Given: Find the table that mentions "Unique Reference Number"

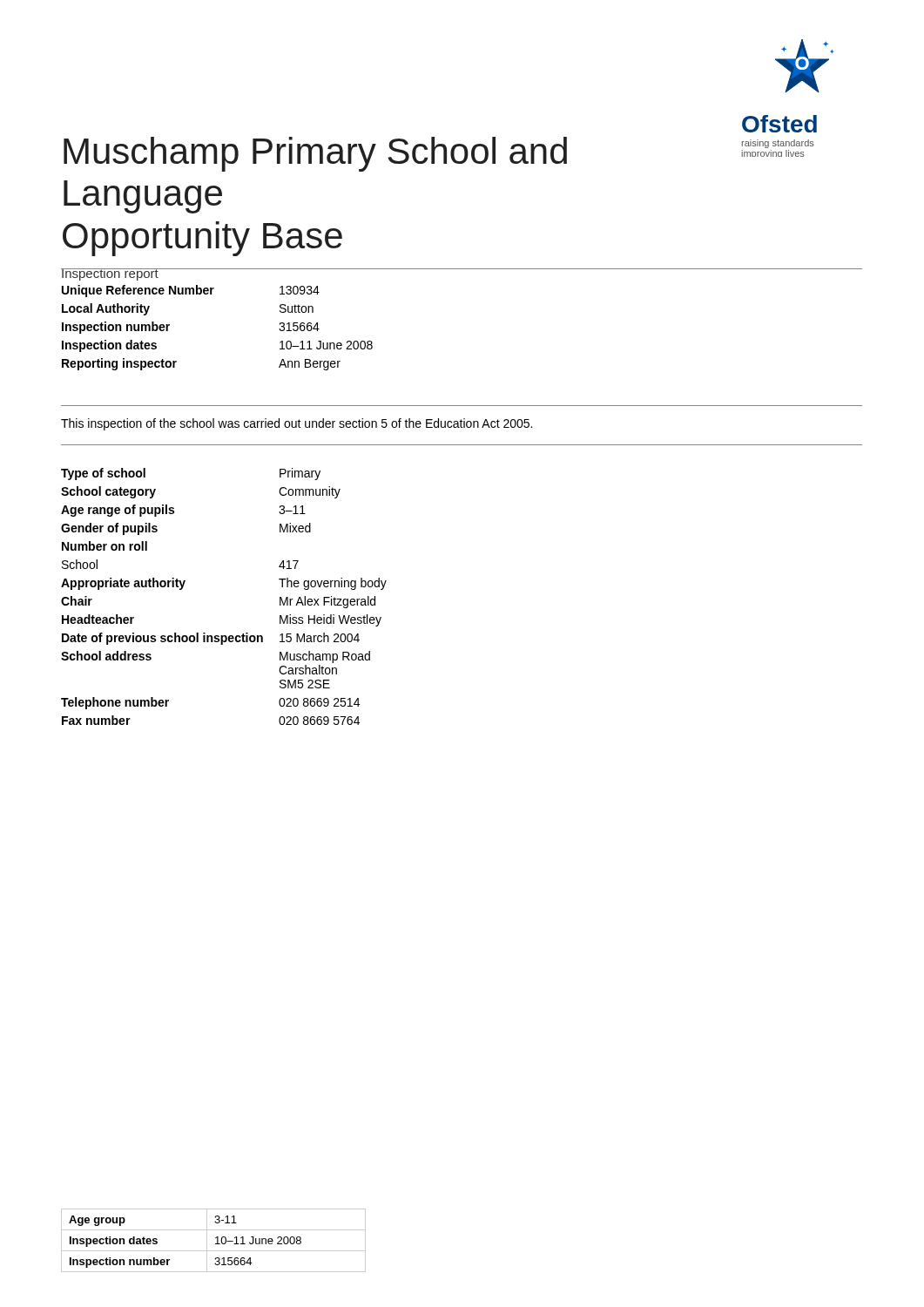Looking at the screenshot, I should coord(444,329).
